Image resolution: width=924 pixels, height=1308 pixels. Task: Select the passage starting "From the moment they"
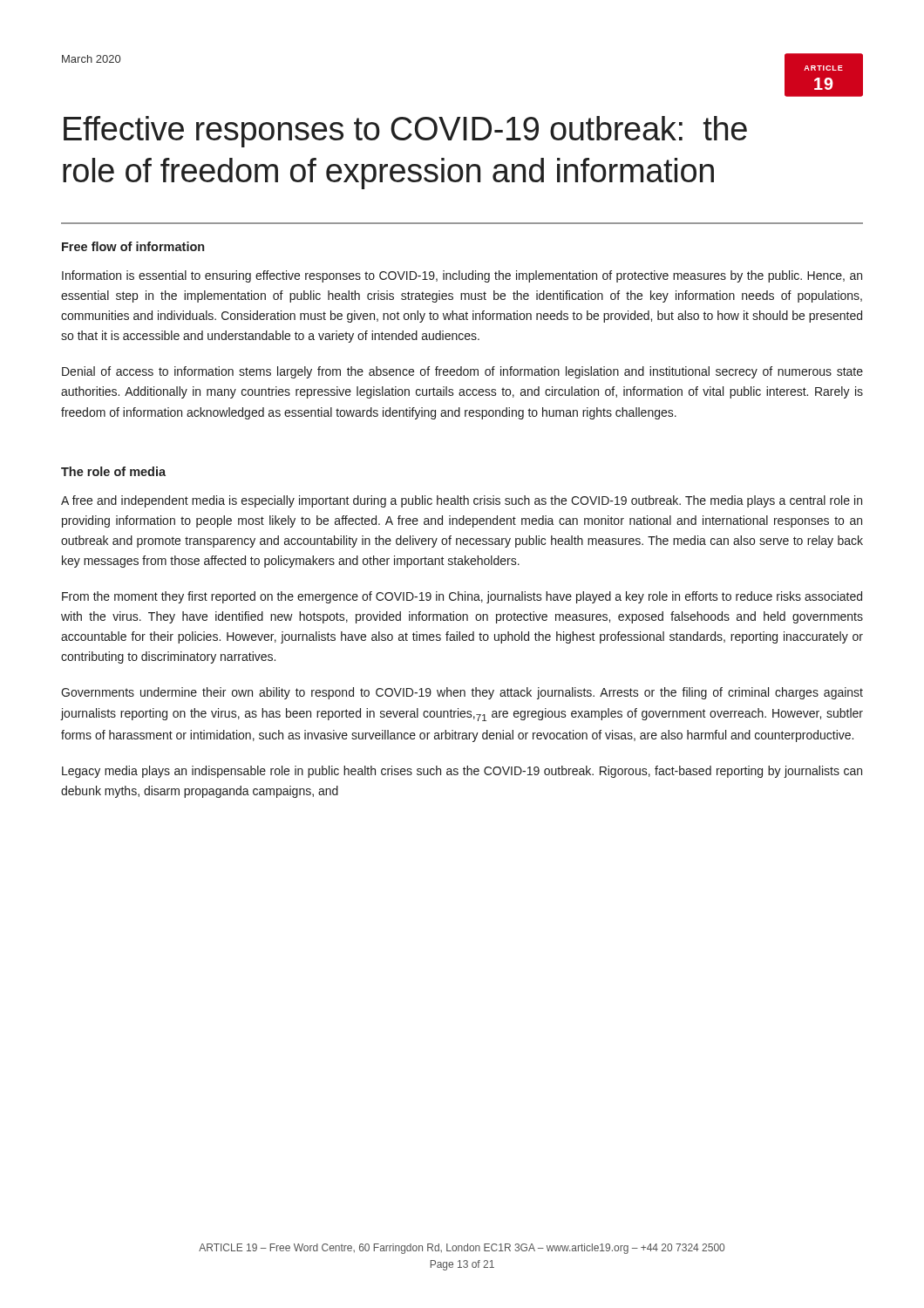[462, 627]
